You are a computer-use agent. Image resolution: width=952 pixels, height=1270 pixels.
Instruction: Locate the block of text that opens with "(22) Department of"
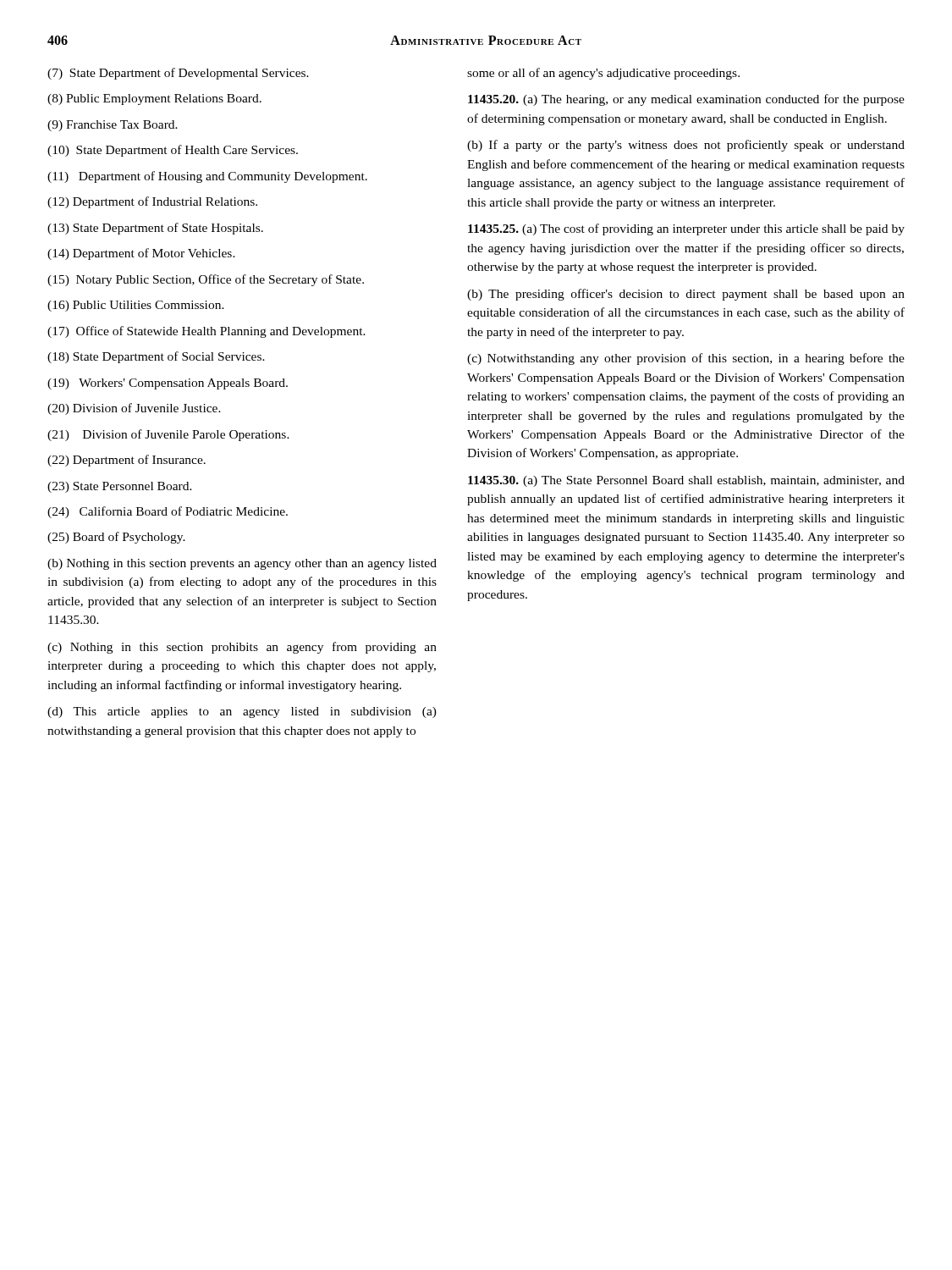coord(127,459)
